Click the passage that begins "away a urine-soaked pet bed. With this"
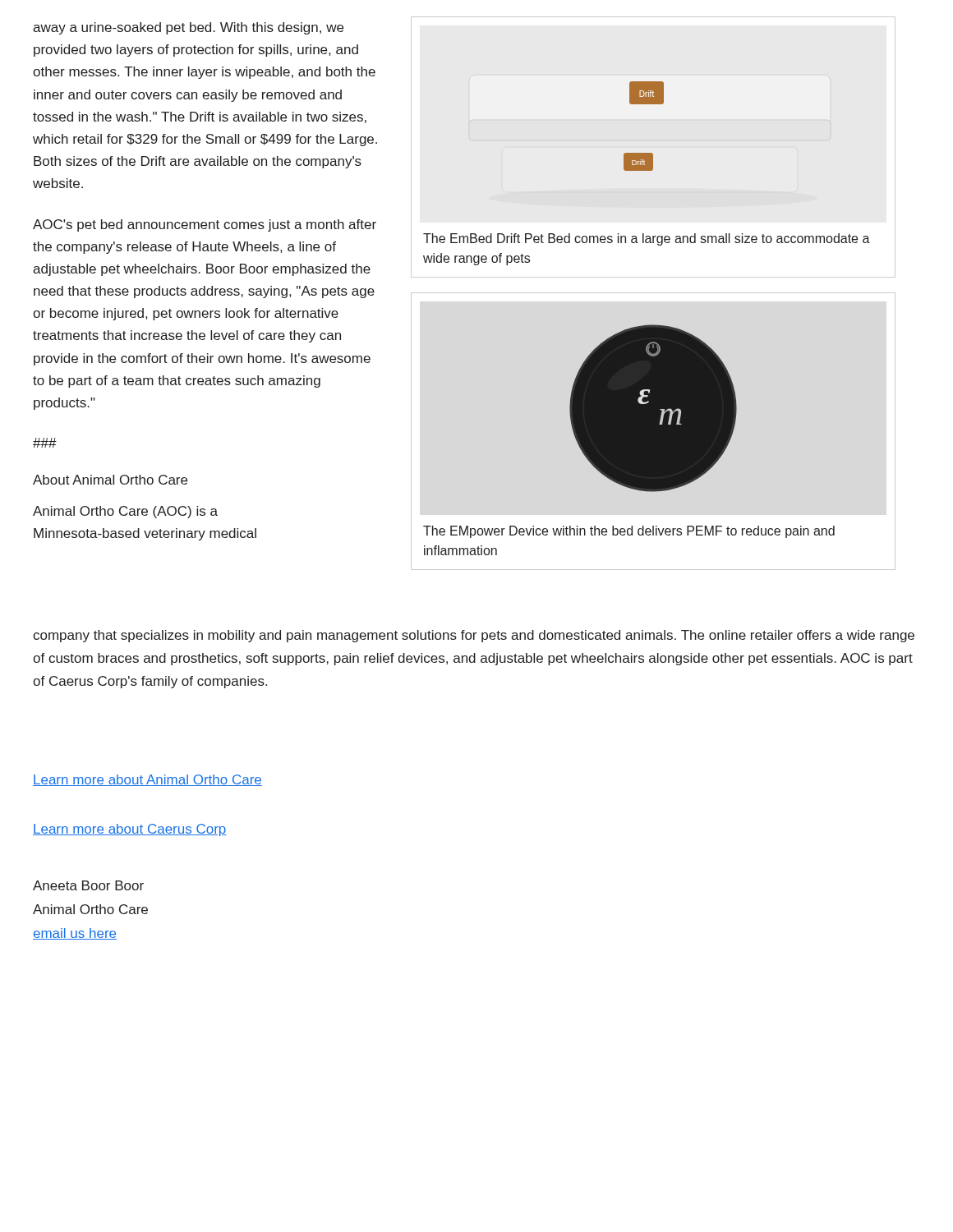 [206, 106]
